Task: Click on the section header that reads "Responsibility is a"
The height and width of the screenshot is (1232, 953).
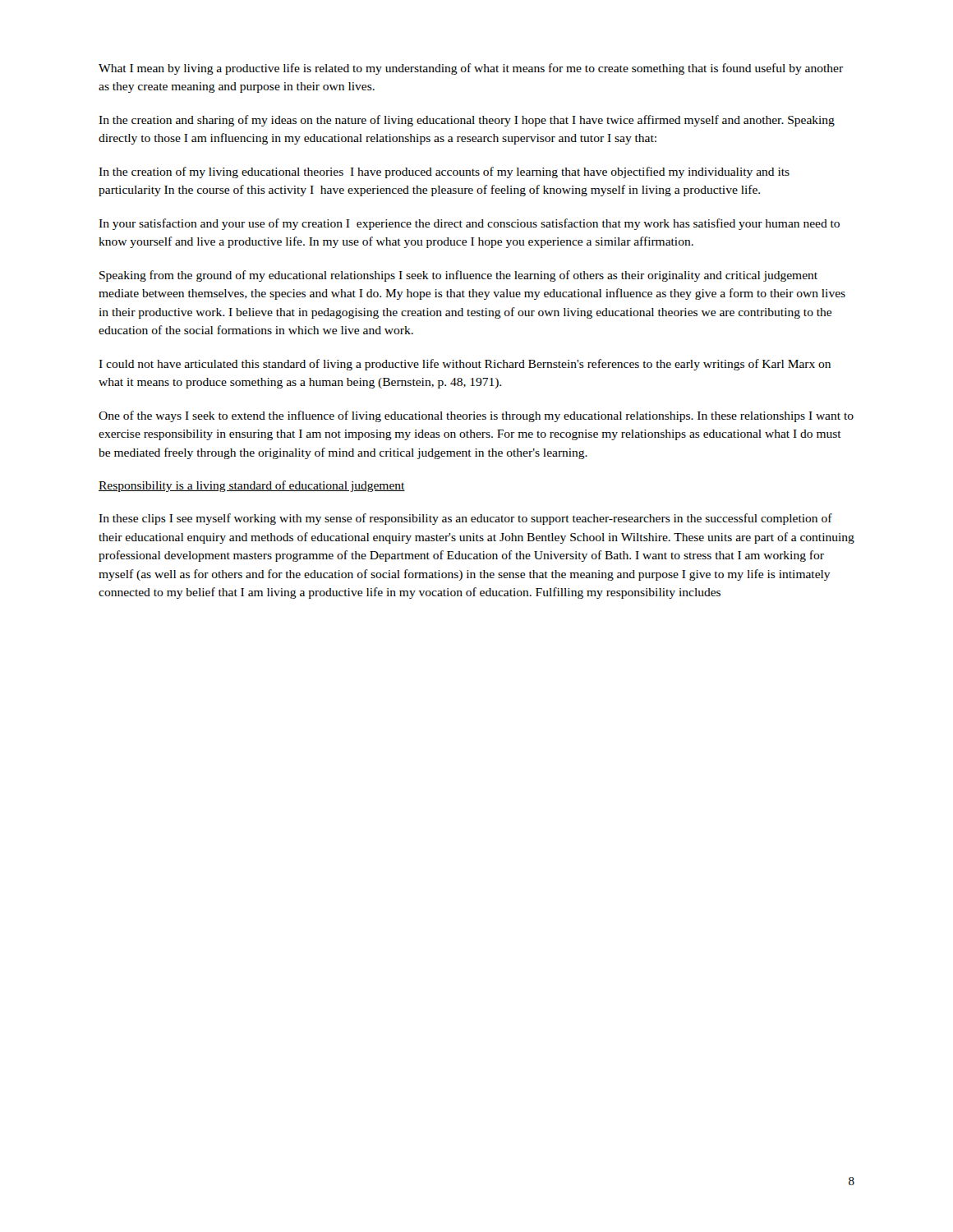Action: pyautogui.click(x=252, y=485)
